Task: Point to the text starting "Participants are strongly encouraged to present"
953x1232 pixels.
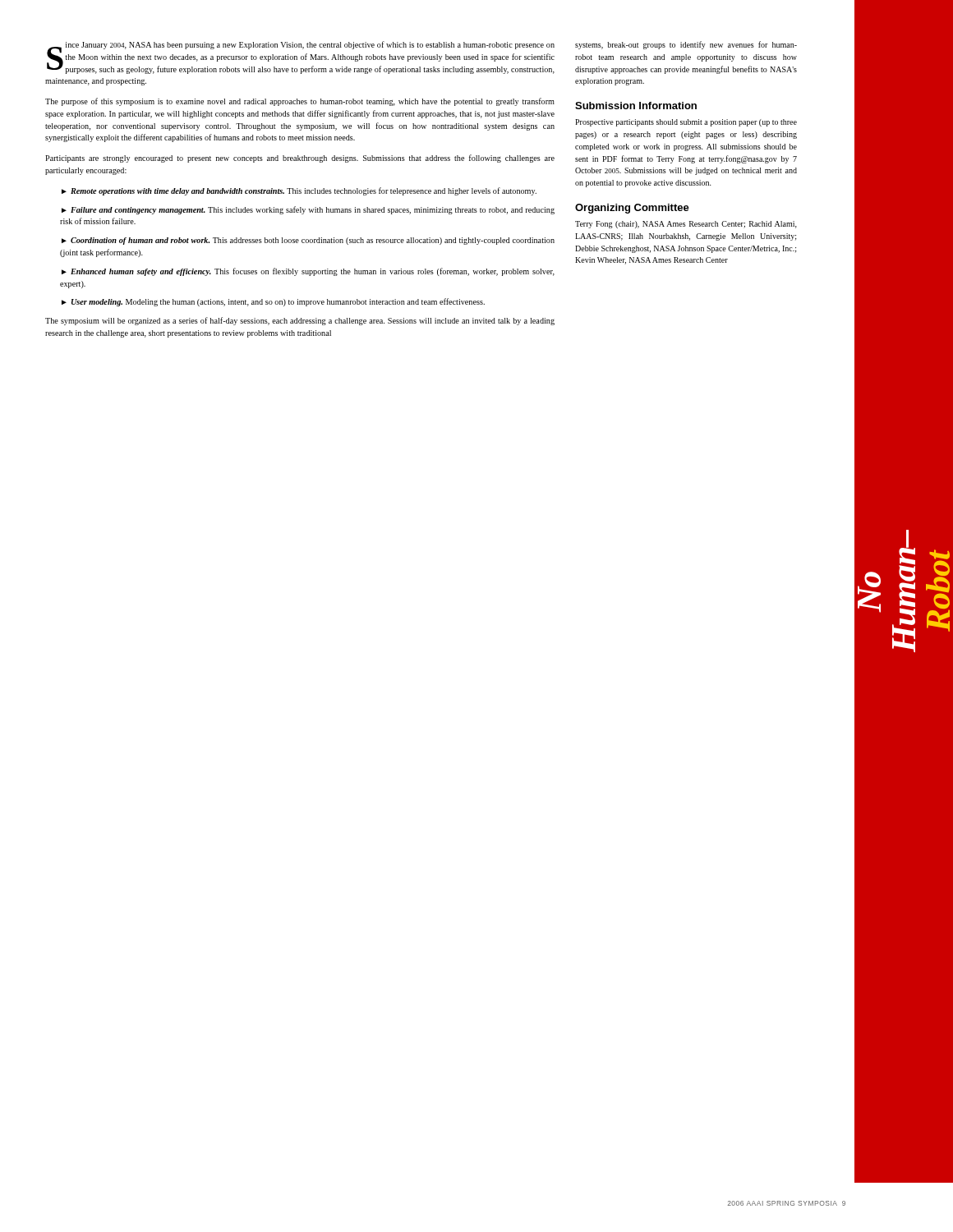Action: click(x=300, y=164)
